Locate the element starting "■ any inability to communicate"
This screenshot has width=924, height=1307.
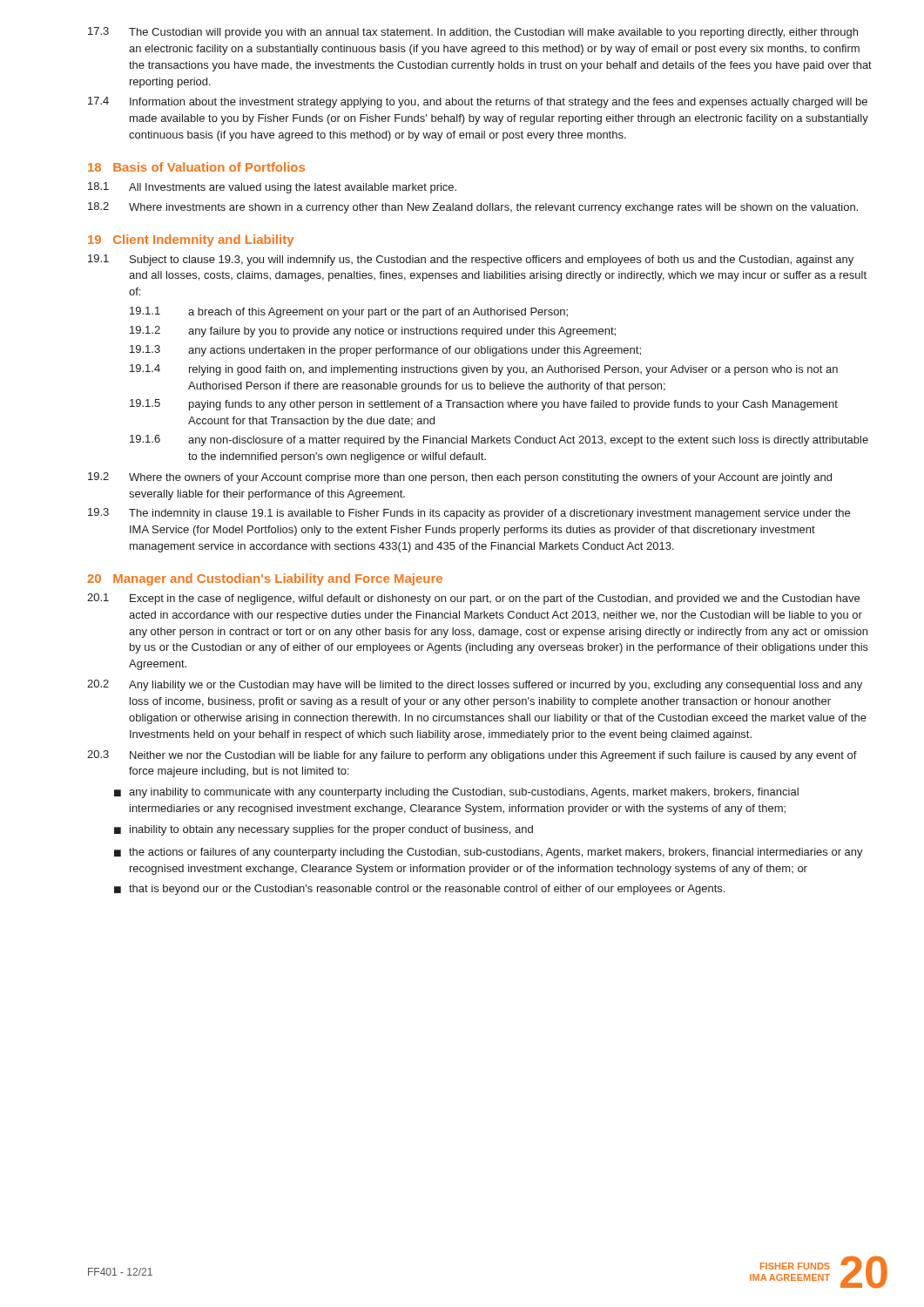tap(492, 801)
